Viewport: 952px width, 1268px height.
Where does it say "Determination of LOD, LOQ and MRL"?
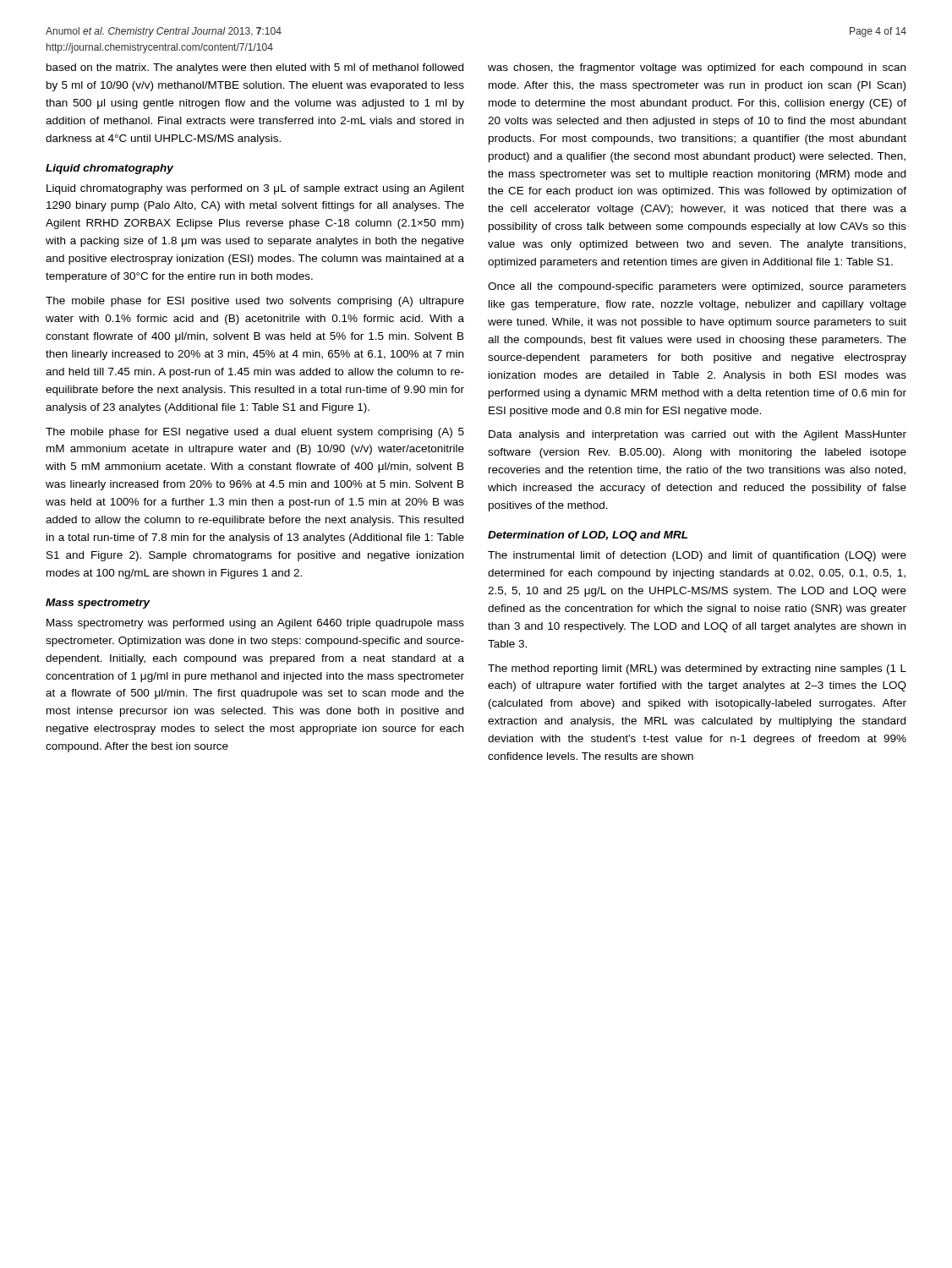tap(588, 535)
